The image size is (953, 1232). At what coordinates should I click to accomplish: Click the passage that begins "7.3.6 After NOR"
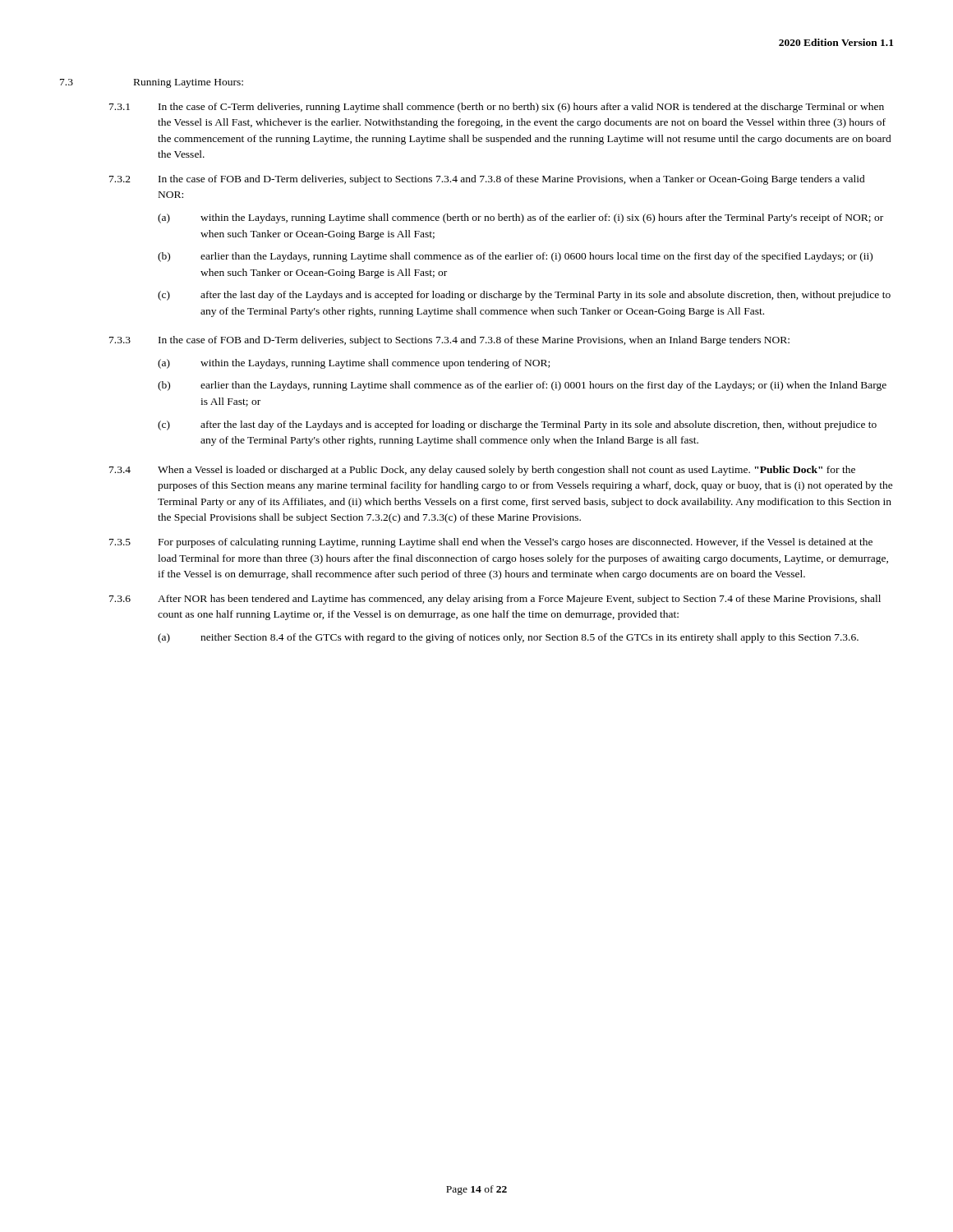coord(501,621)
